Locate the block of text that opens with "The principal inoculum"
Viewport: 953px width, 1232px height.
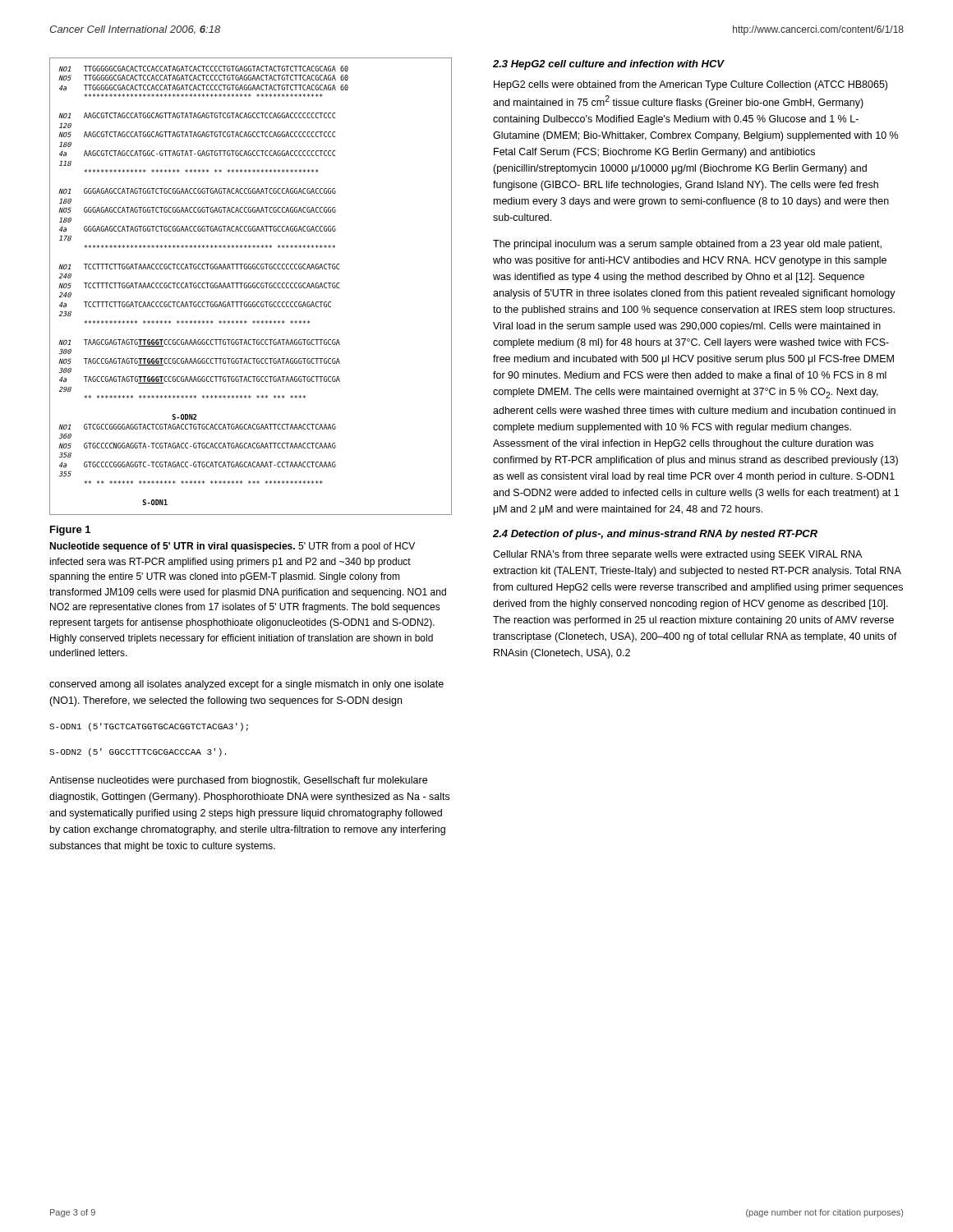[x=696, y=377]
